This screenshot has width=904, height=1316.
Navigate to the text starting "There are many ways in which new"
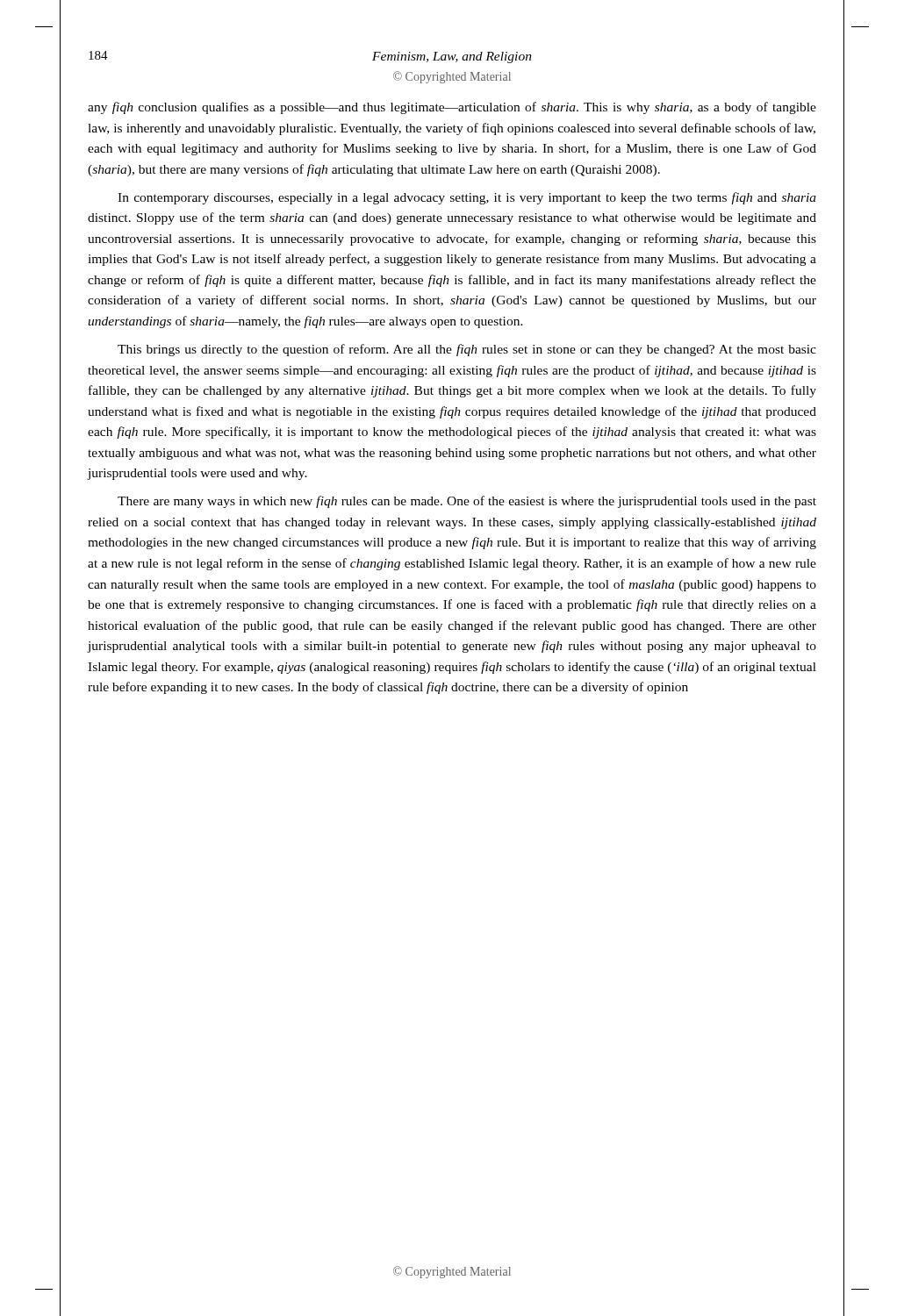point(452,594)
